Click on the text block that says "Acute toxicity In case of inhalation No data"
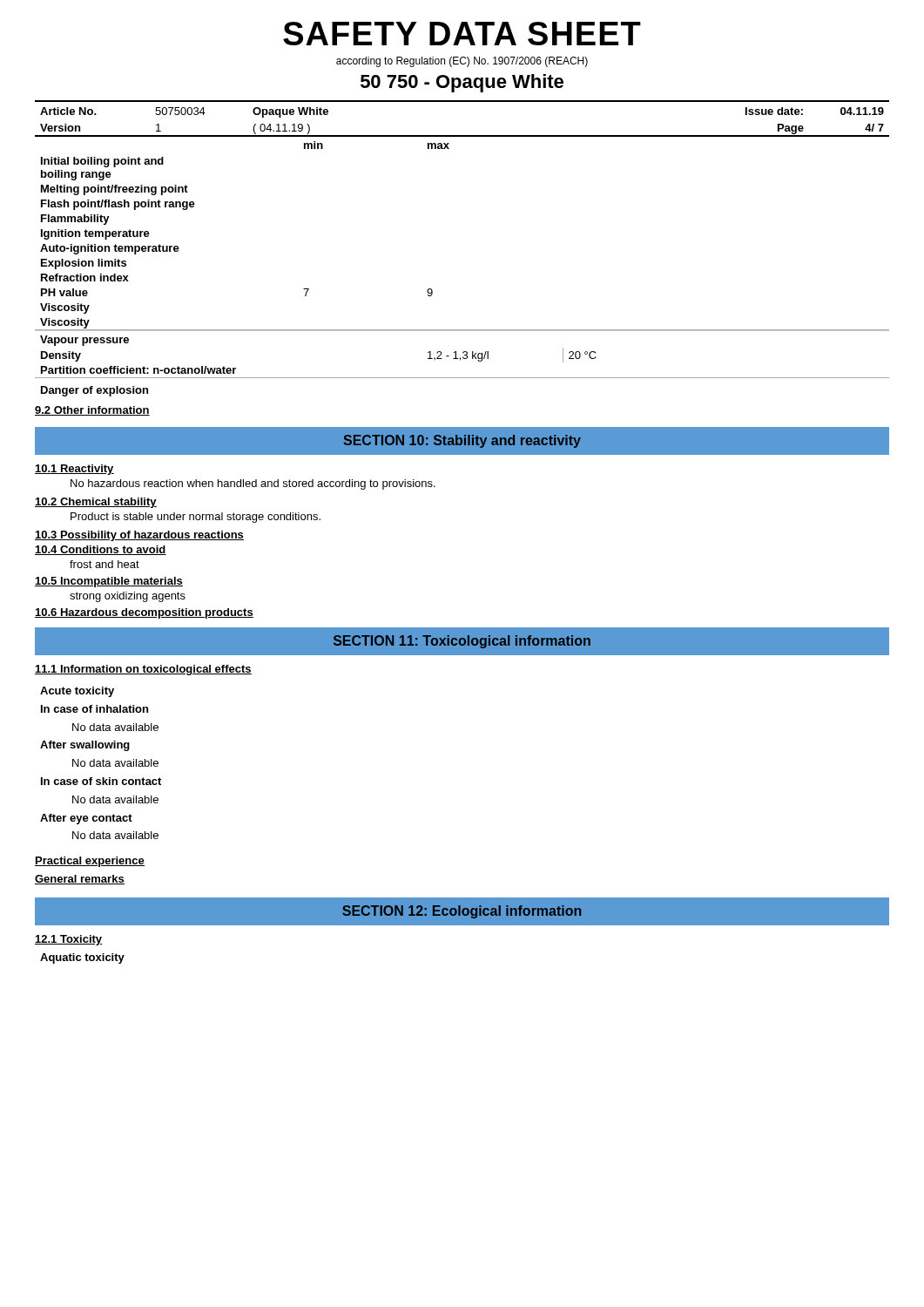The width and height of the screenshot is (924, 1307). pyautogui.click(x=101, y=765)
